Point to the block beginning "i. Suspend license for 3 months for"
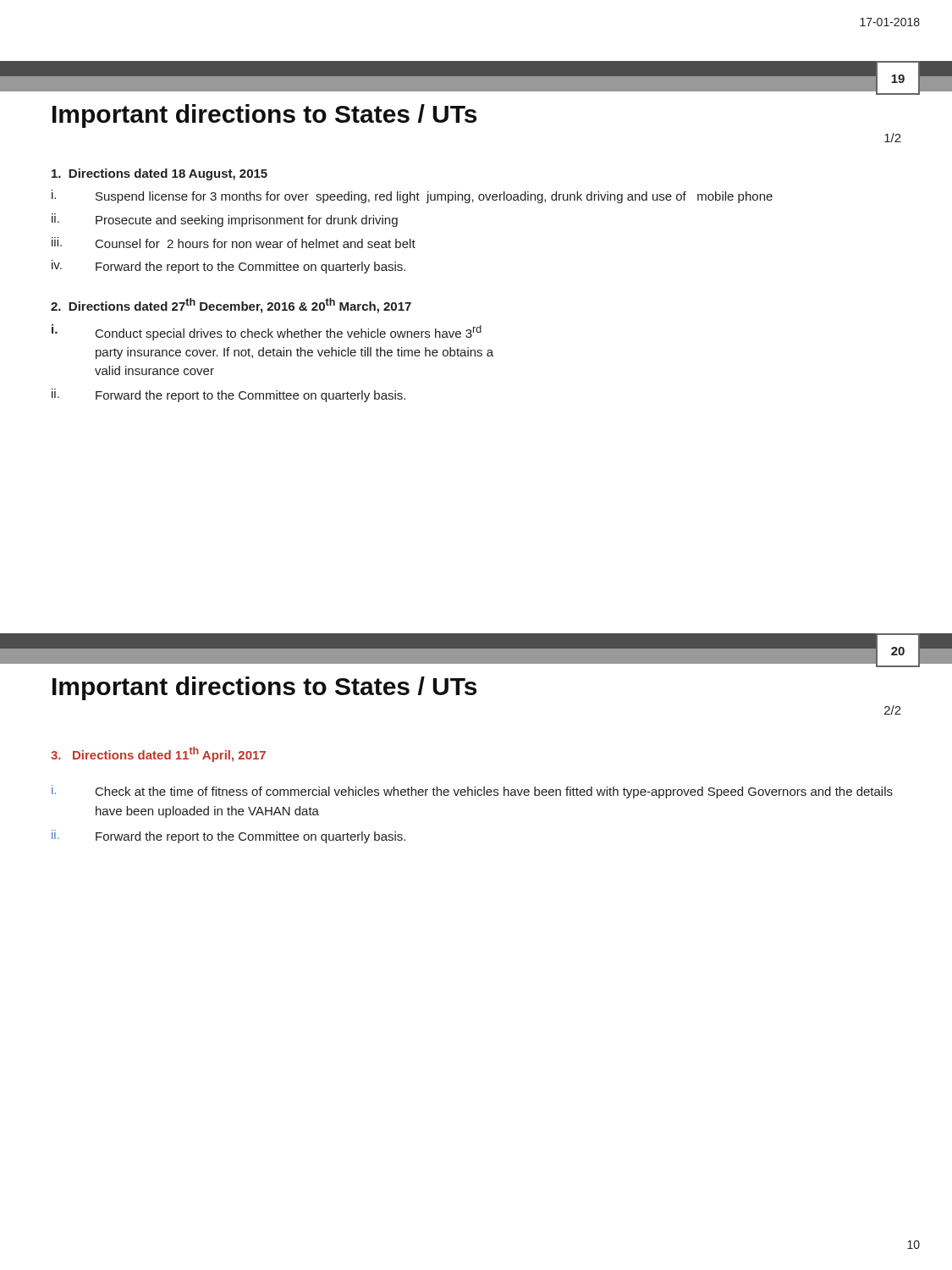The height and width of the screenshot is (1270, 952). click(476, 196)
